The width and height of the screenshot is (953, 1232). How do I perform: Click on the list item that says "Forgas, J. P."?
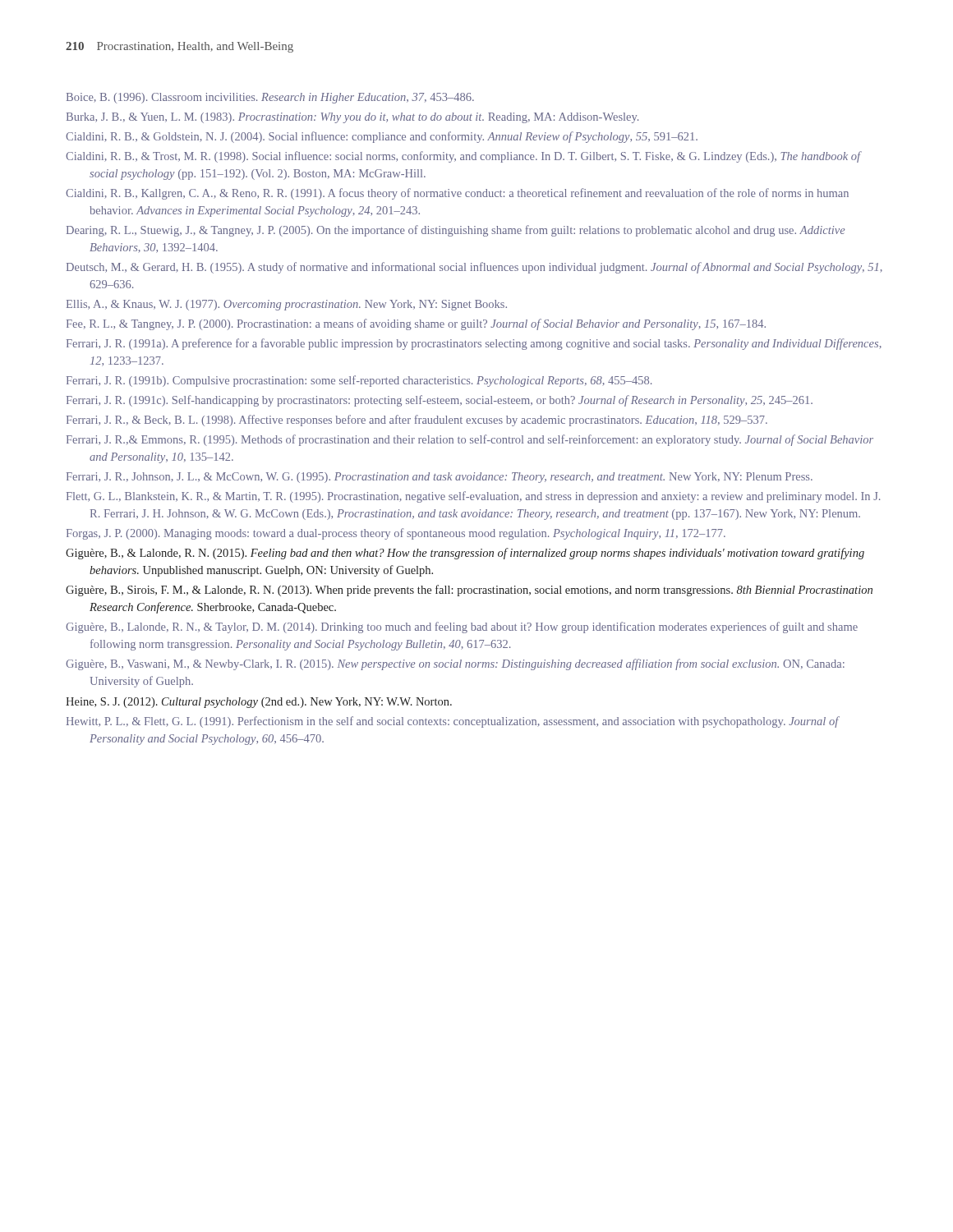click(396, 533)
